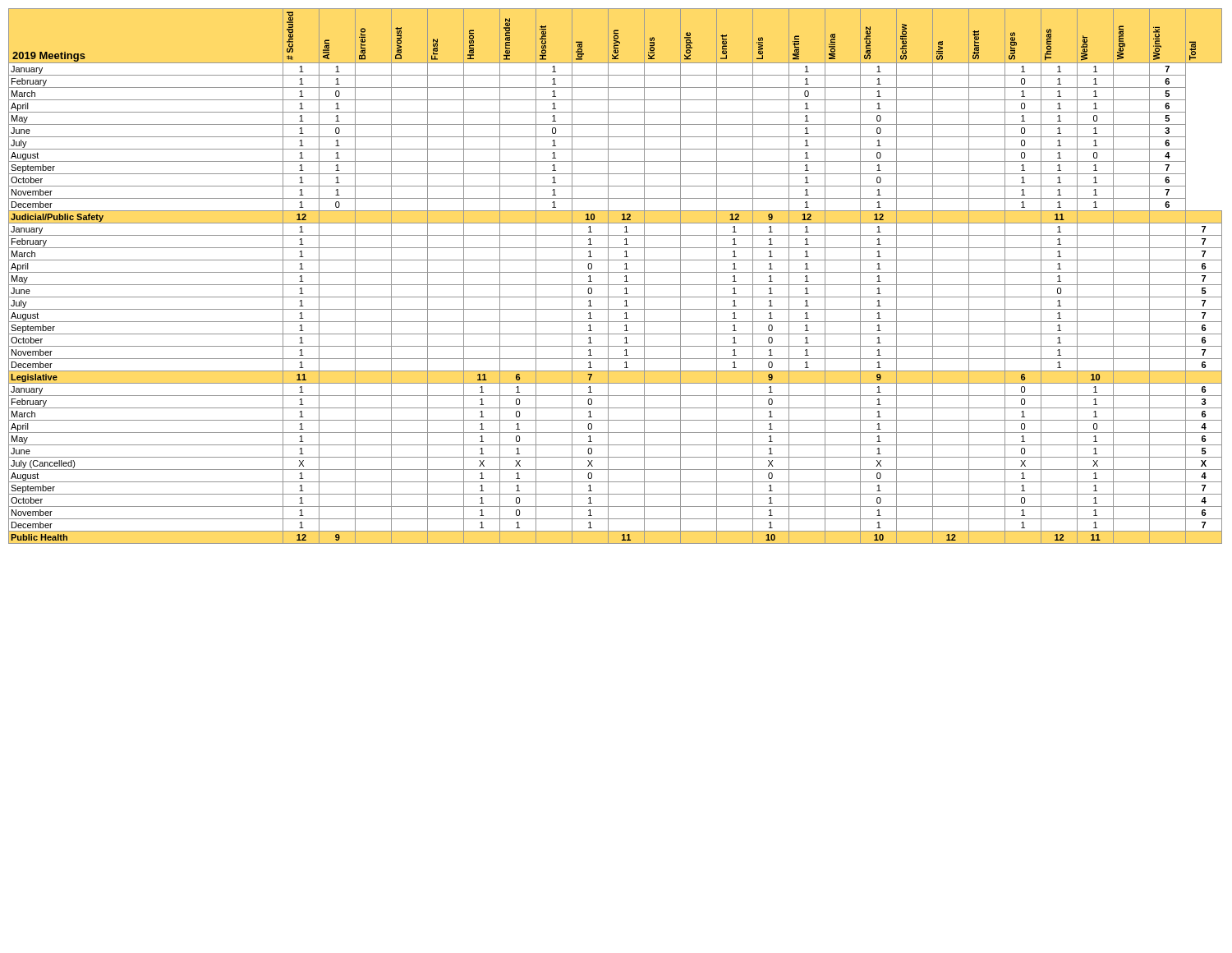Find the table that mentions "2019 Meetings"
The image size is (1232, 953).
615,276
